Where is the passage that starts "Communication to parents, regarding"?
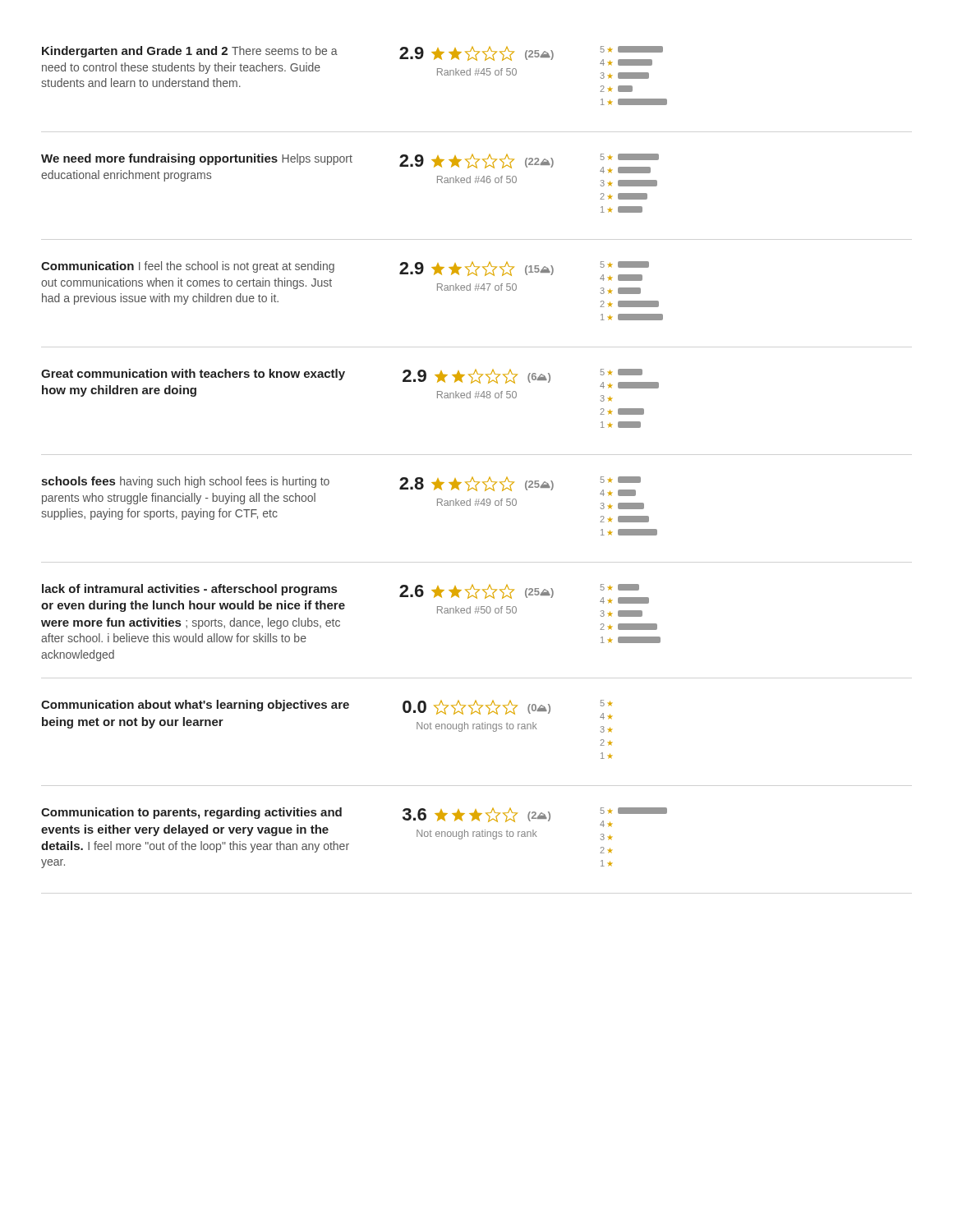 click(x=195, y=837)
